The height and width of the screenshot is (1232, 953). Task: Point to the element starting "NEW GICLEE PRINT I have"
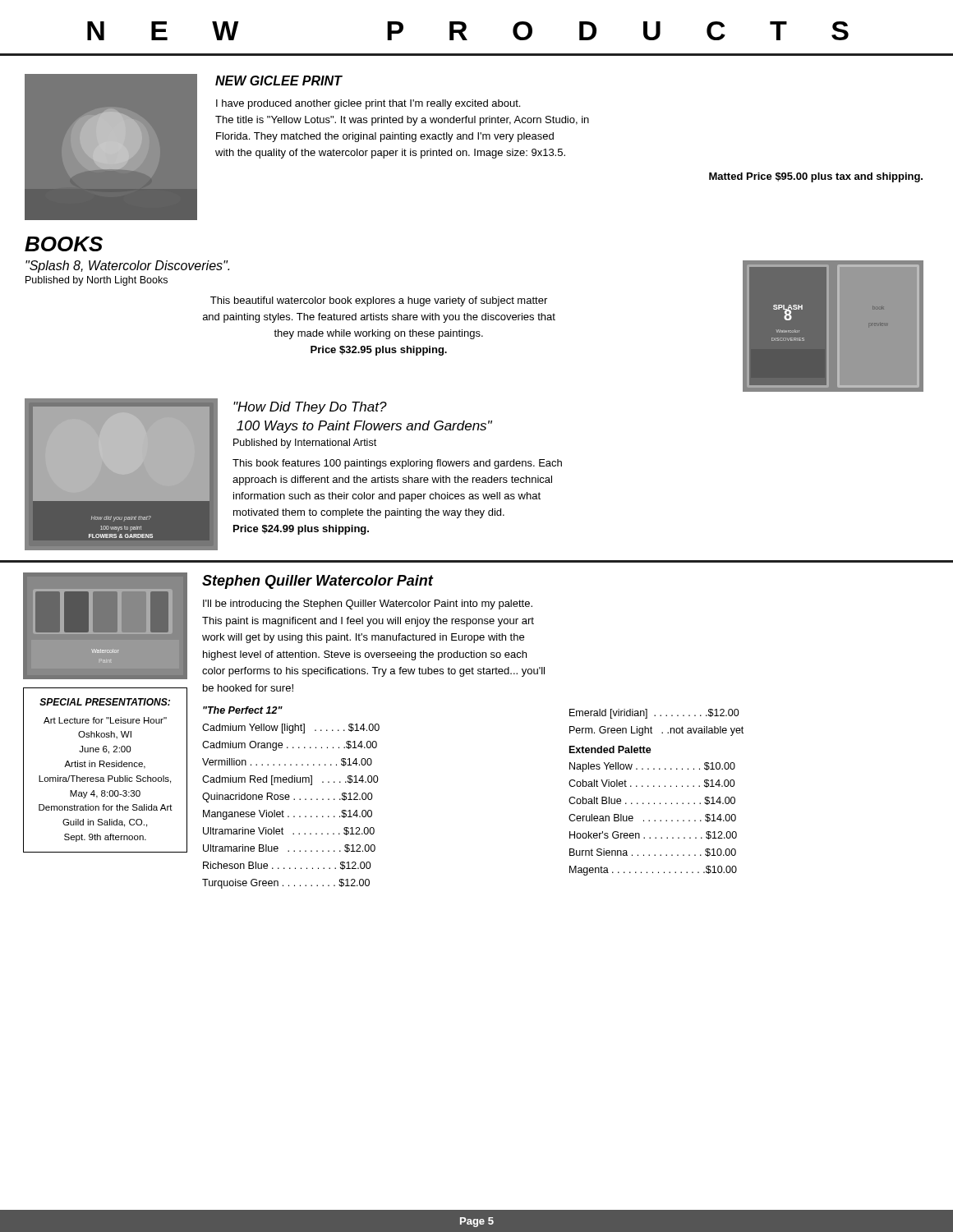click(569, 128)
